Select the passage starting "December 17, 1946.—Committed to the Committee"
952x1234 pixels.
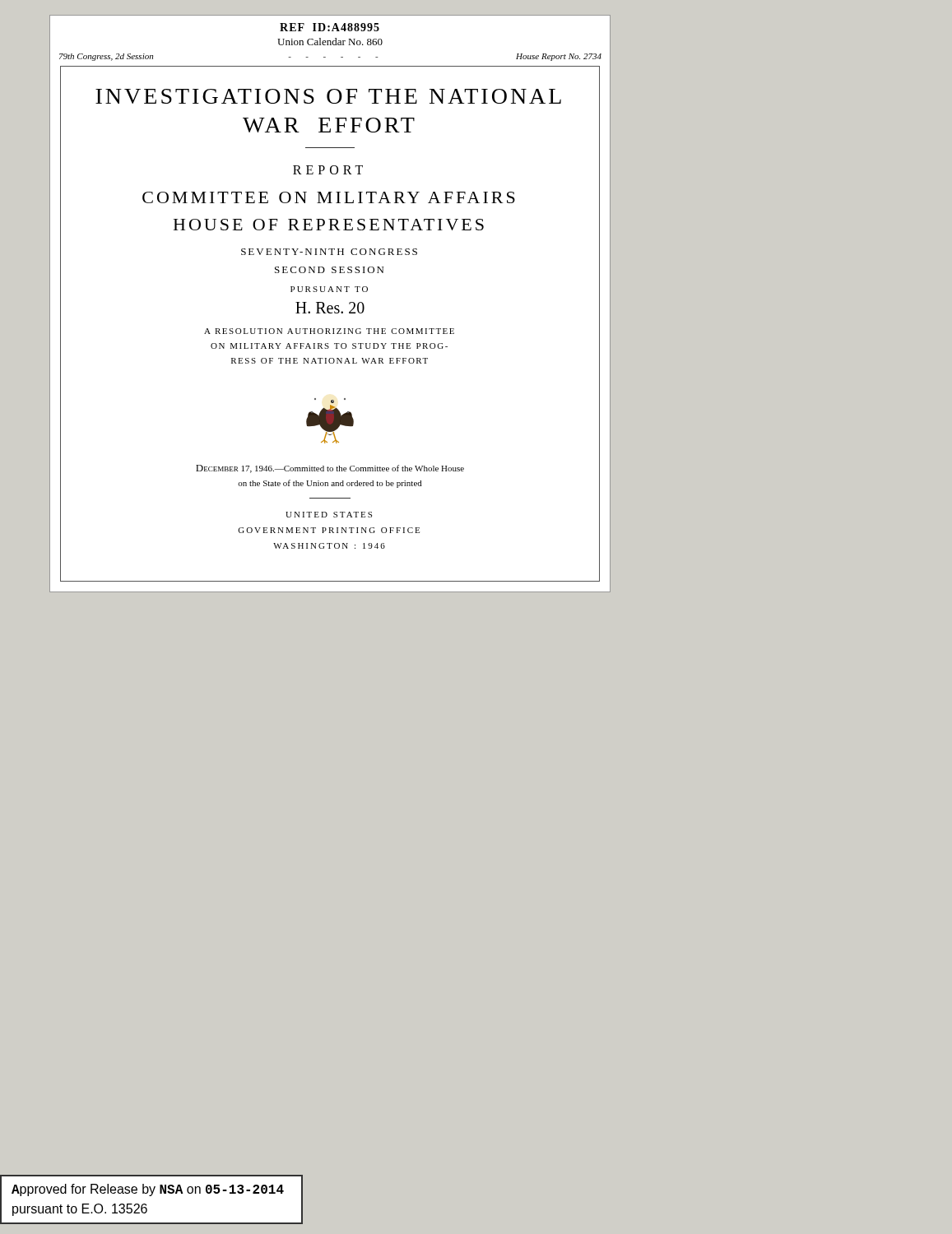point(330,475)
